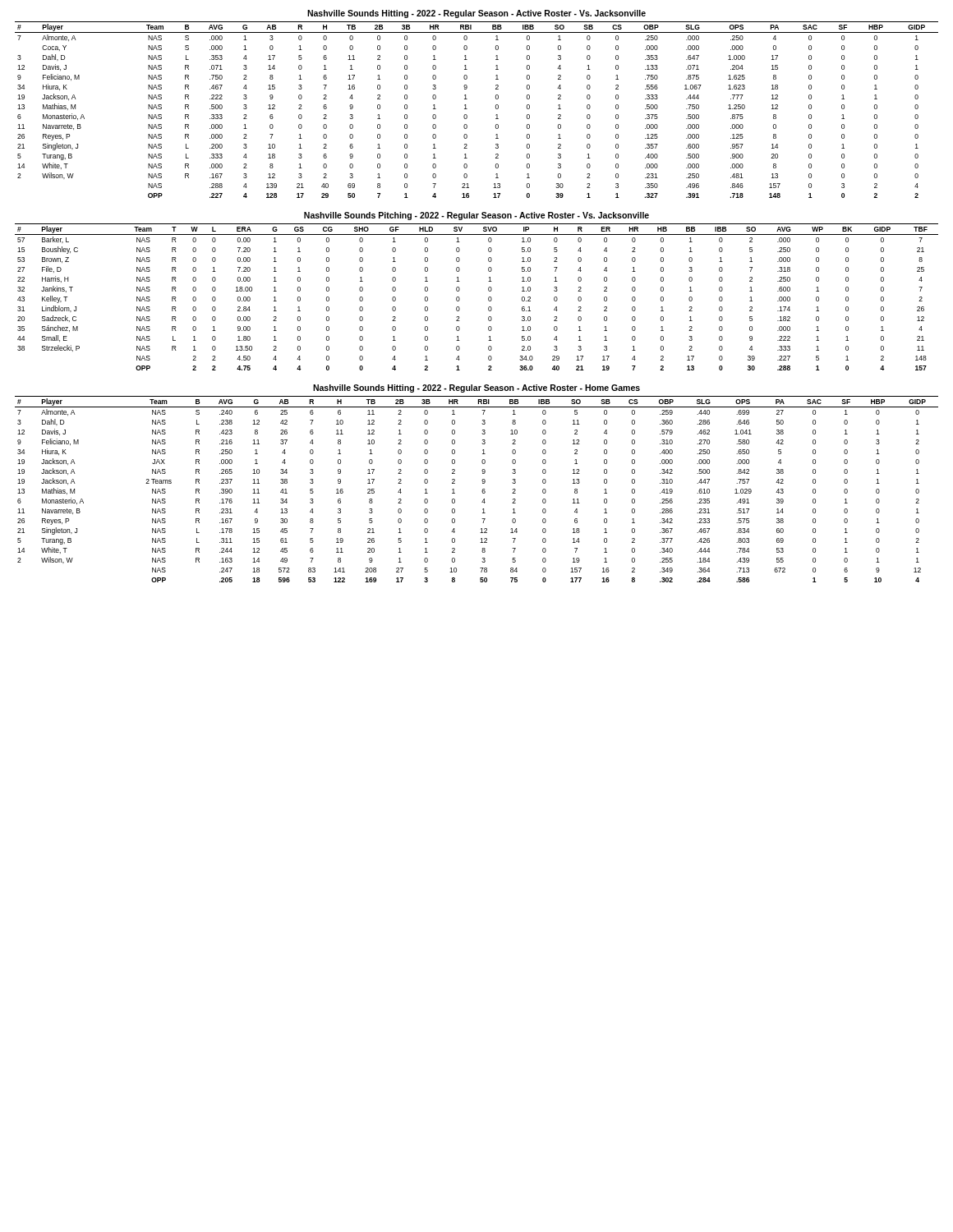Viewport: 953px width, 1232px height.
Task: Click on the table containing "Barker, L"
Action: 476,298
